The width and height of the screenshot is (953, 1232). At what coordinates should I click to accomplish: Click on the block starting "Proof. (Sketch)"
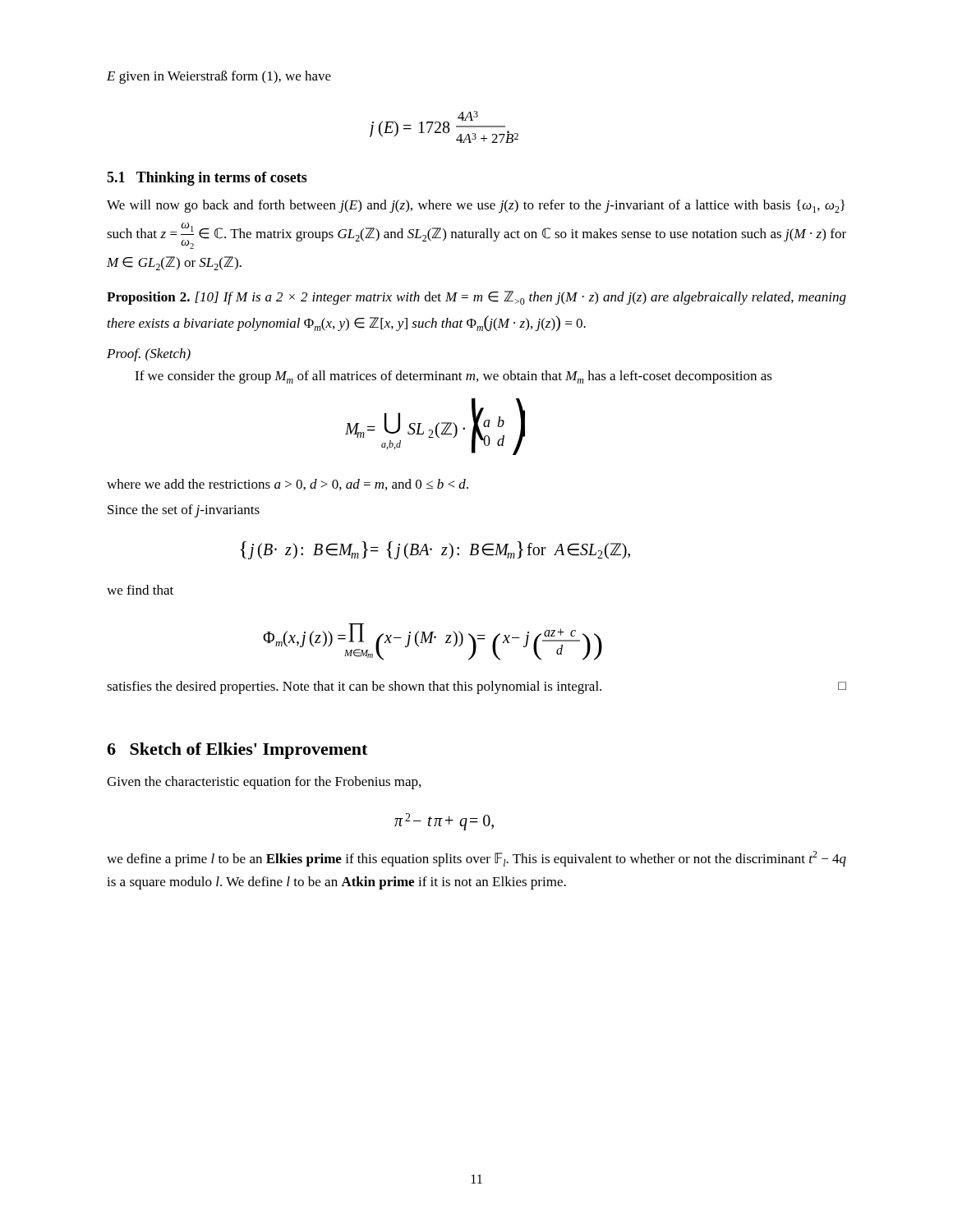149,353
